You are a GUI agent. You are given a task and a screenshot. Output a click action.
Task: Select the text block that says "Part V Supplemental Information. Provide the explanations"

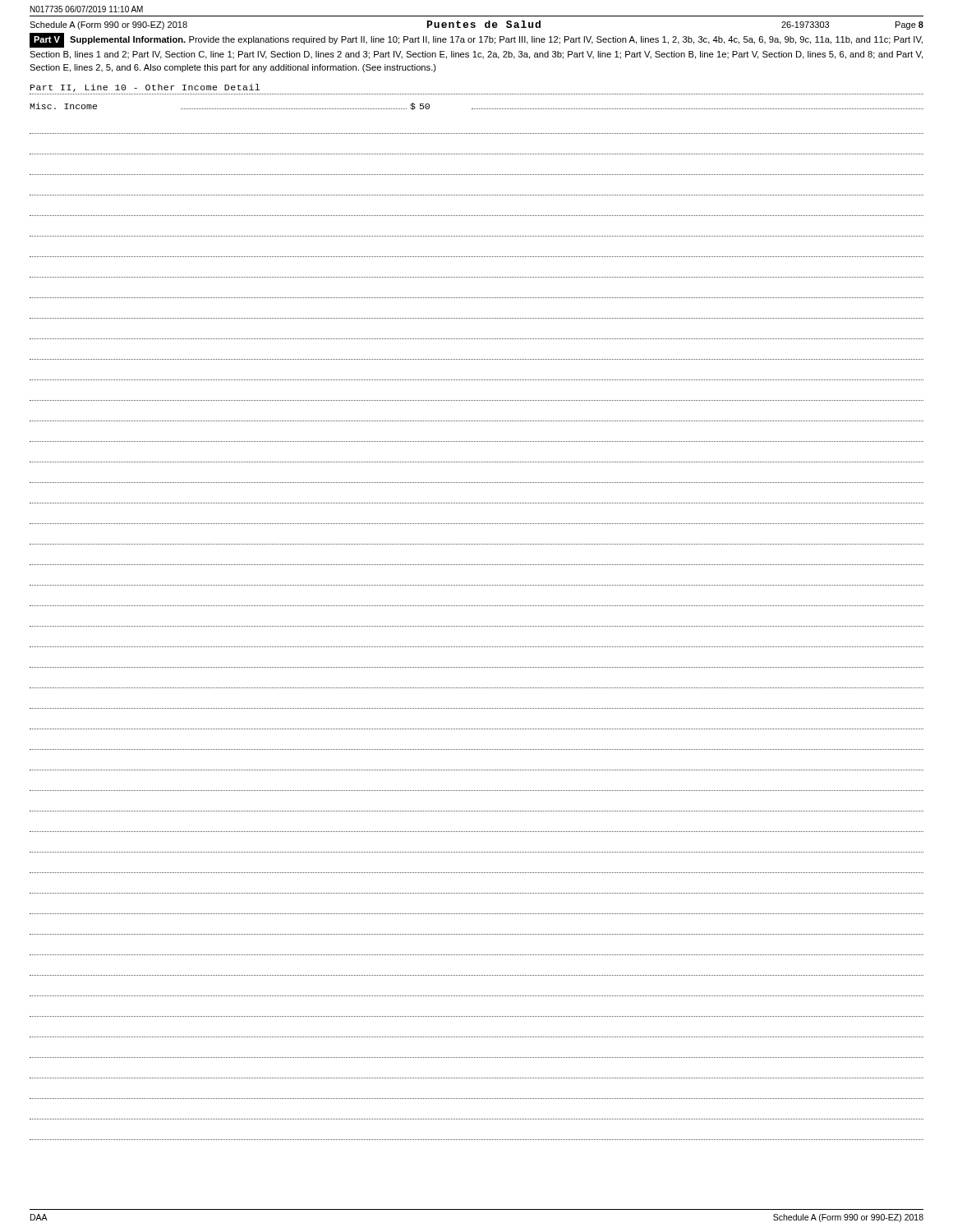pyautogui.click(x=476, y=53)
